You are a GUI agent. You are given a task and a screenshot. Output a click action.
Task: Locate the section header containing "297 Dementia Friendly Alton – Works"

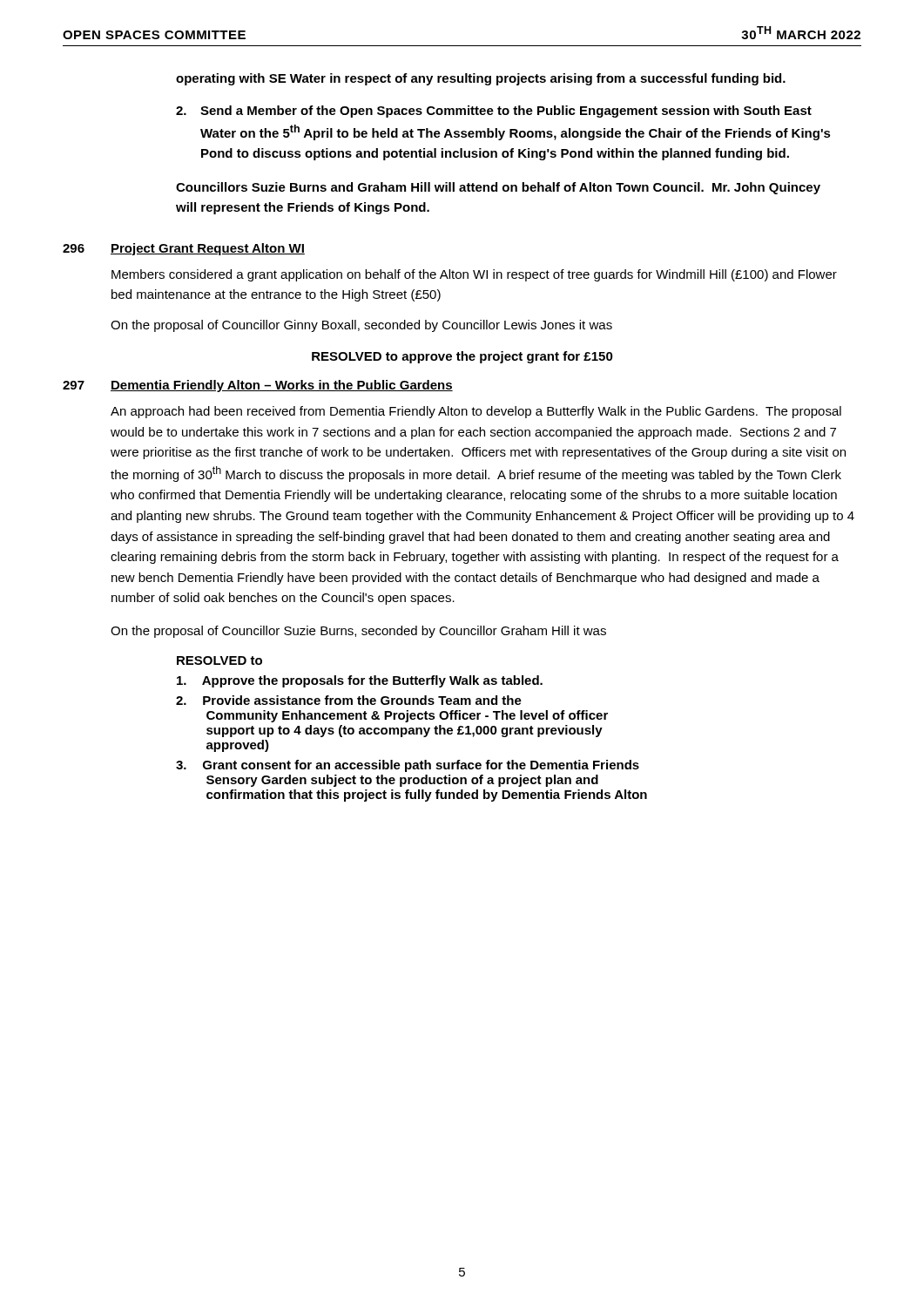tap(258, 385)
